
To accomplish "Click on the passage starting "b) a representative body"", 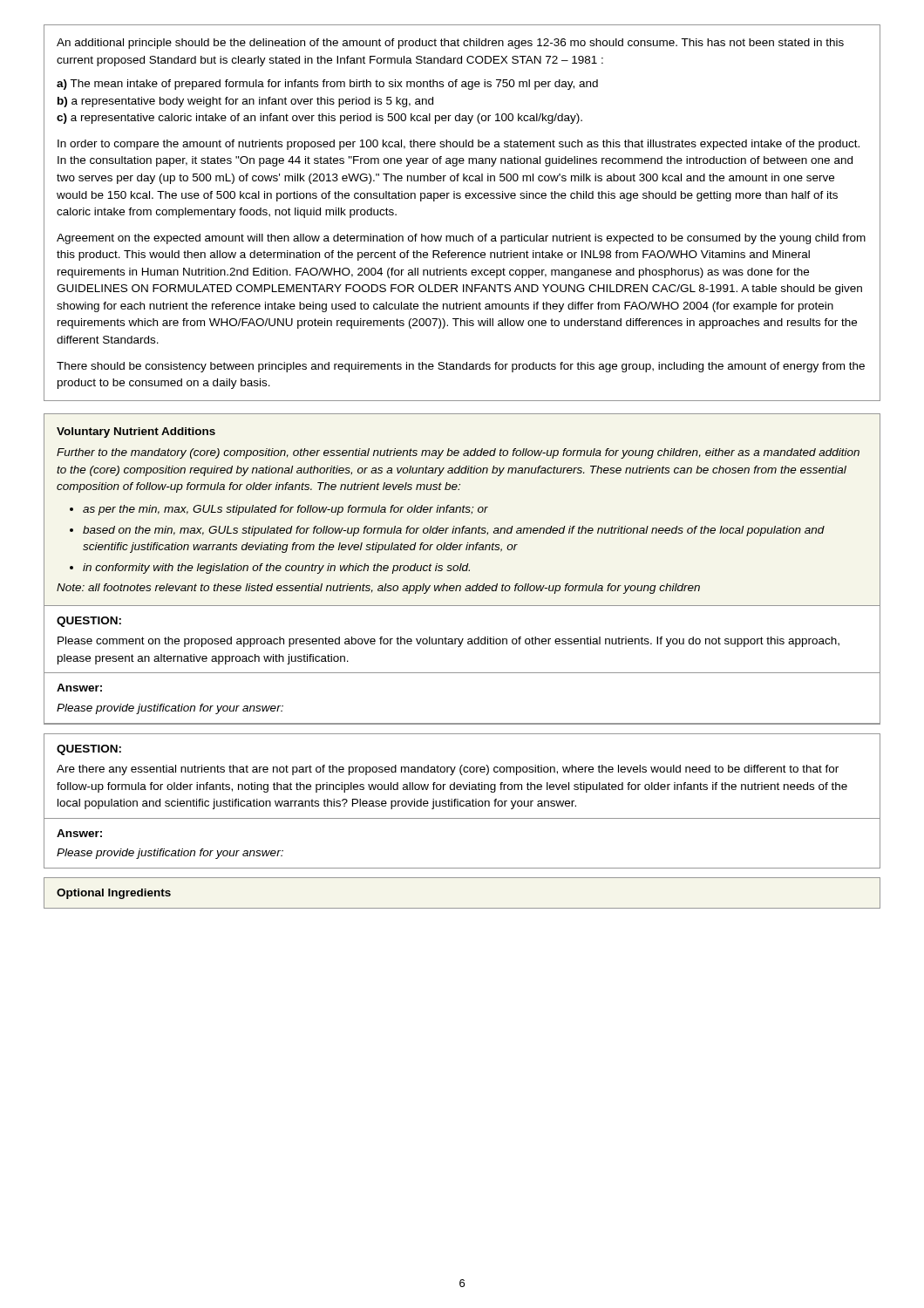I will [x=245, y=100].
